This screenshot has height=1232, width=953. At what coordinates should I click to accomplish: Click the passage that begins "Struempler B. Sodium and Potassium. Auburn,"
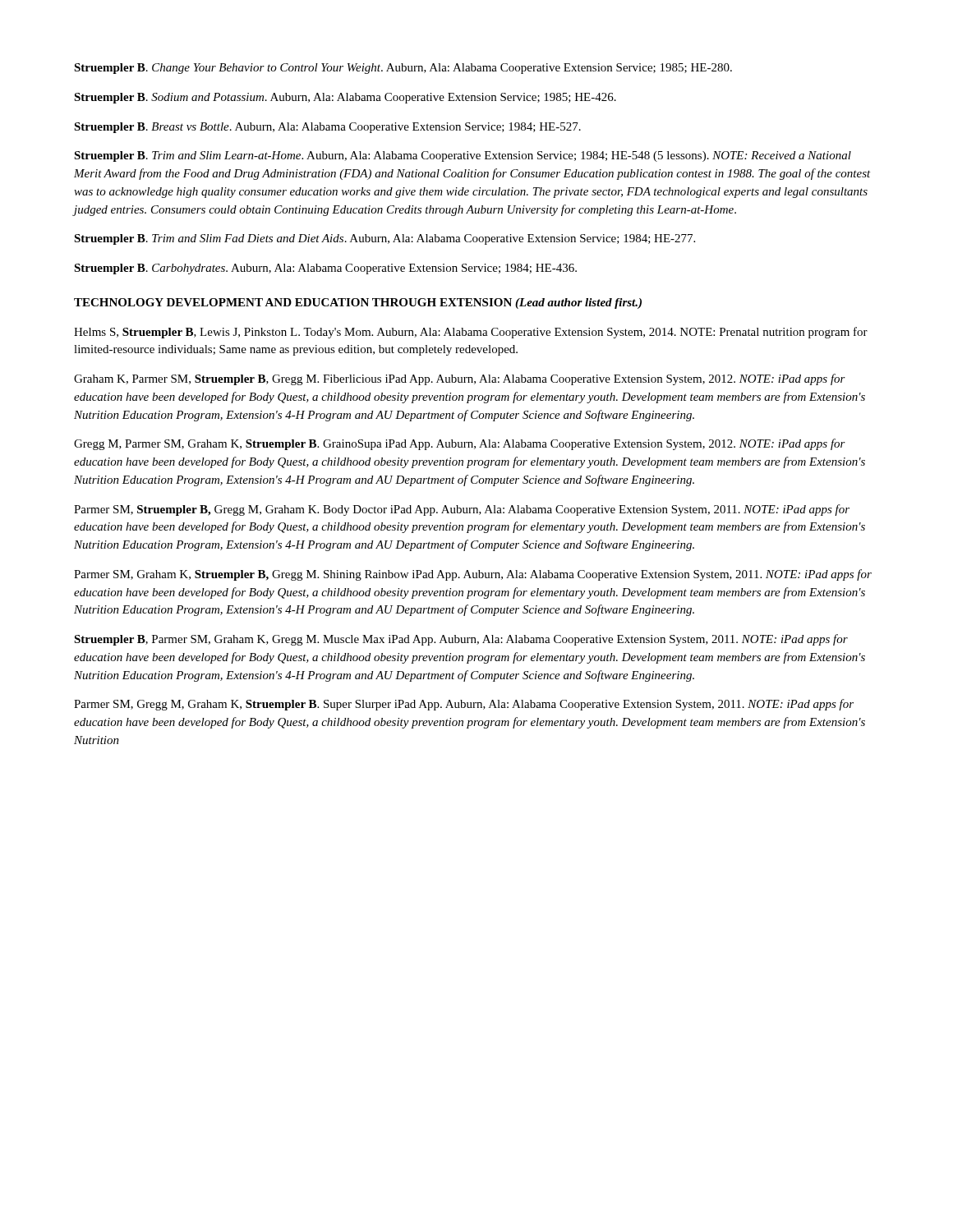tap(345, 97)
